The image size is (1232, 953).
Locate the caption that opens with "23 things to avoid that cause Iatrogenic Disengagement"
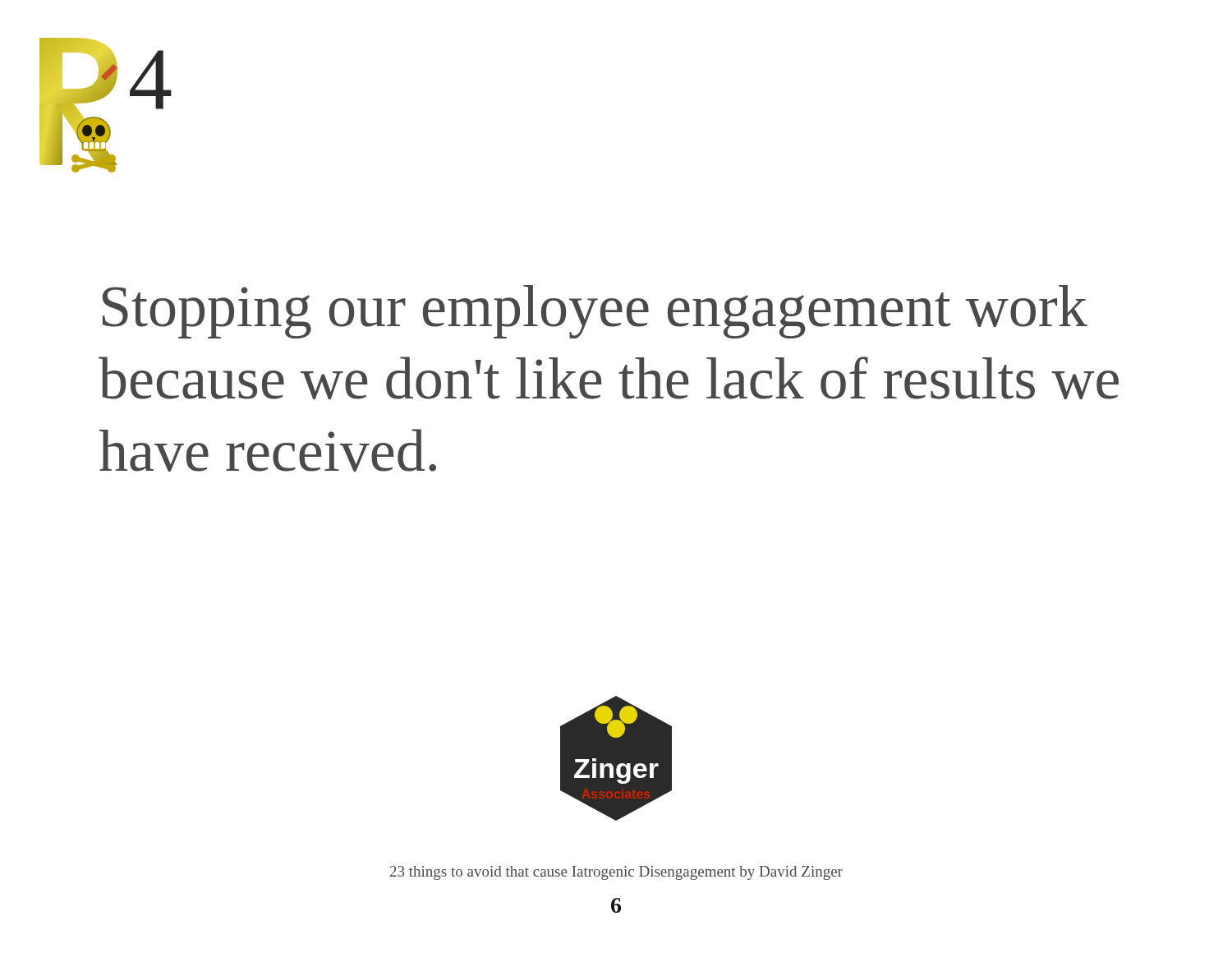[616, 871]
